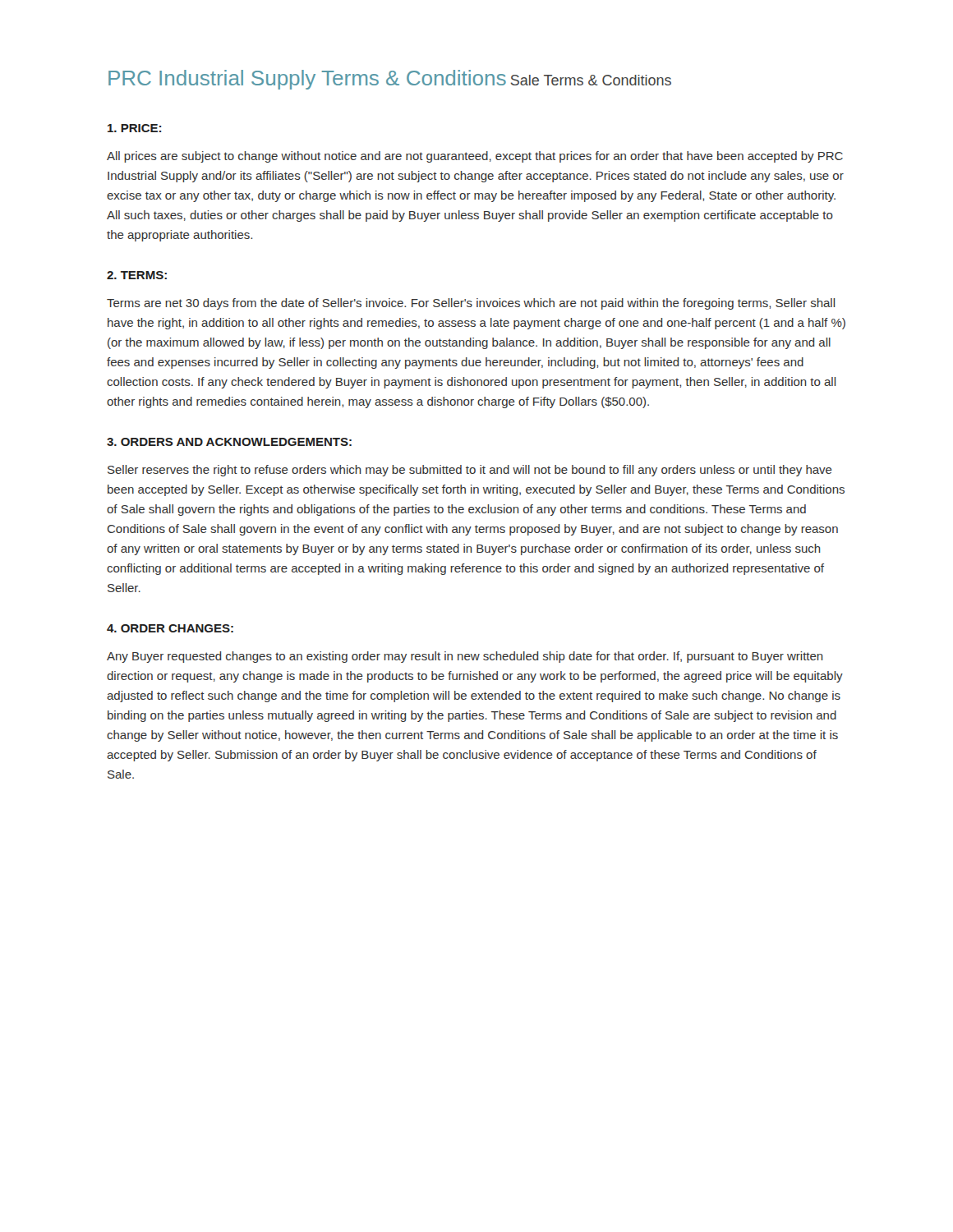Locate the passage starting "Terms are net 30 days from"

click(476, 352)
